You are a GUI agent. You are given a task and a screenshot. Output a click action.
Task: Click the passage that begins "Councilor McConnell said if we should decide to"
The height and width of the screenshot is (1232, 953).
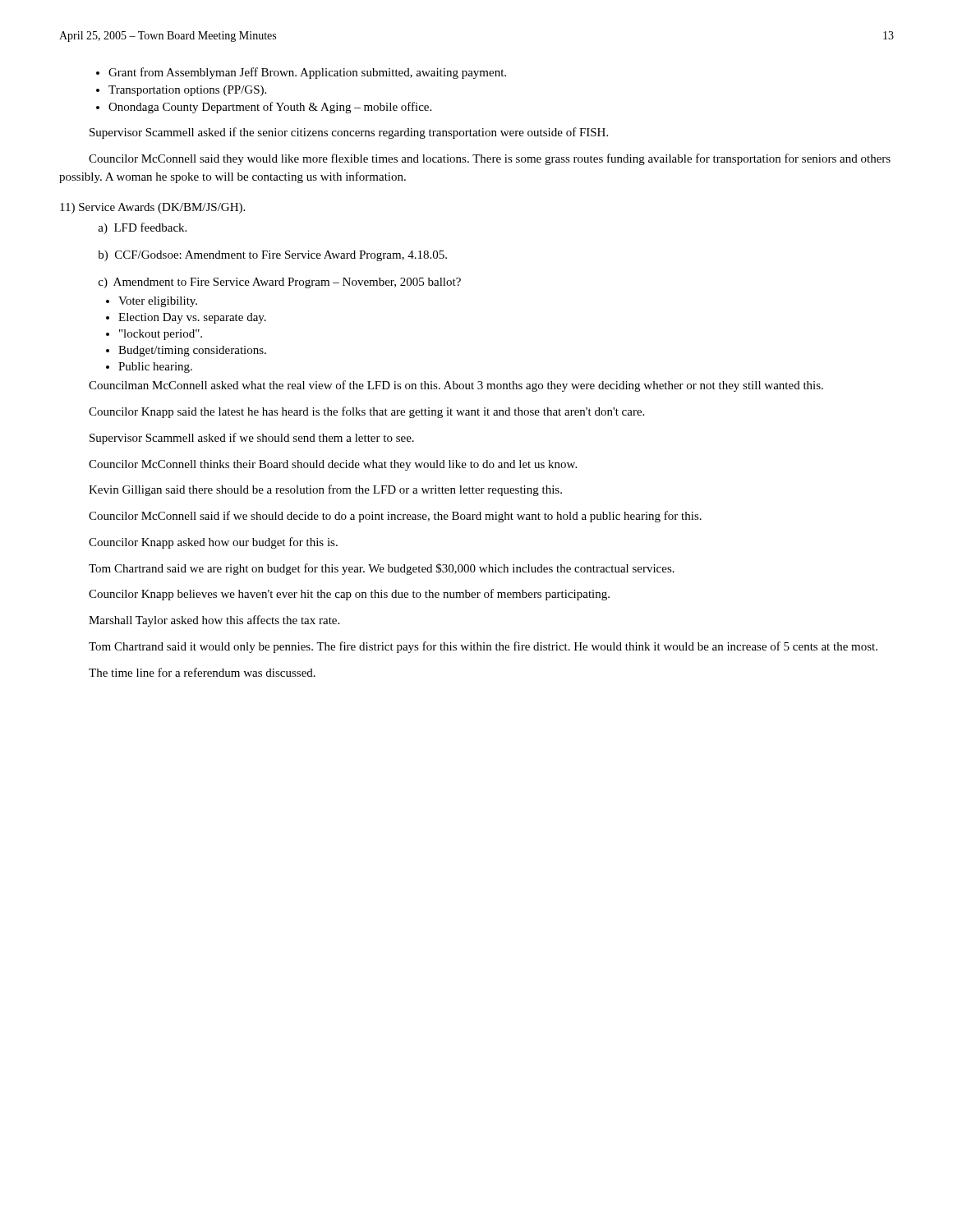point(395,516)
